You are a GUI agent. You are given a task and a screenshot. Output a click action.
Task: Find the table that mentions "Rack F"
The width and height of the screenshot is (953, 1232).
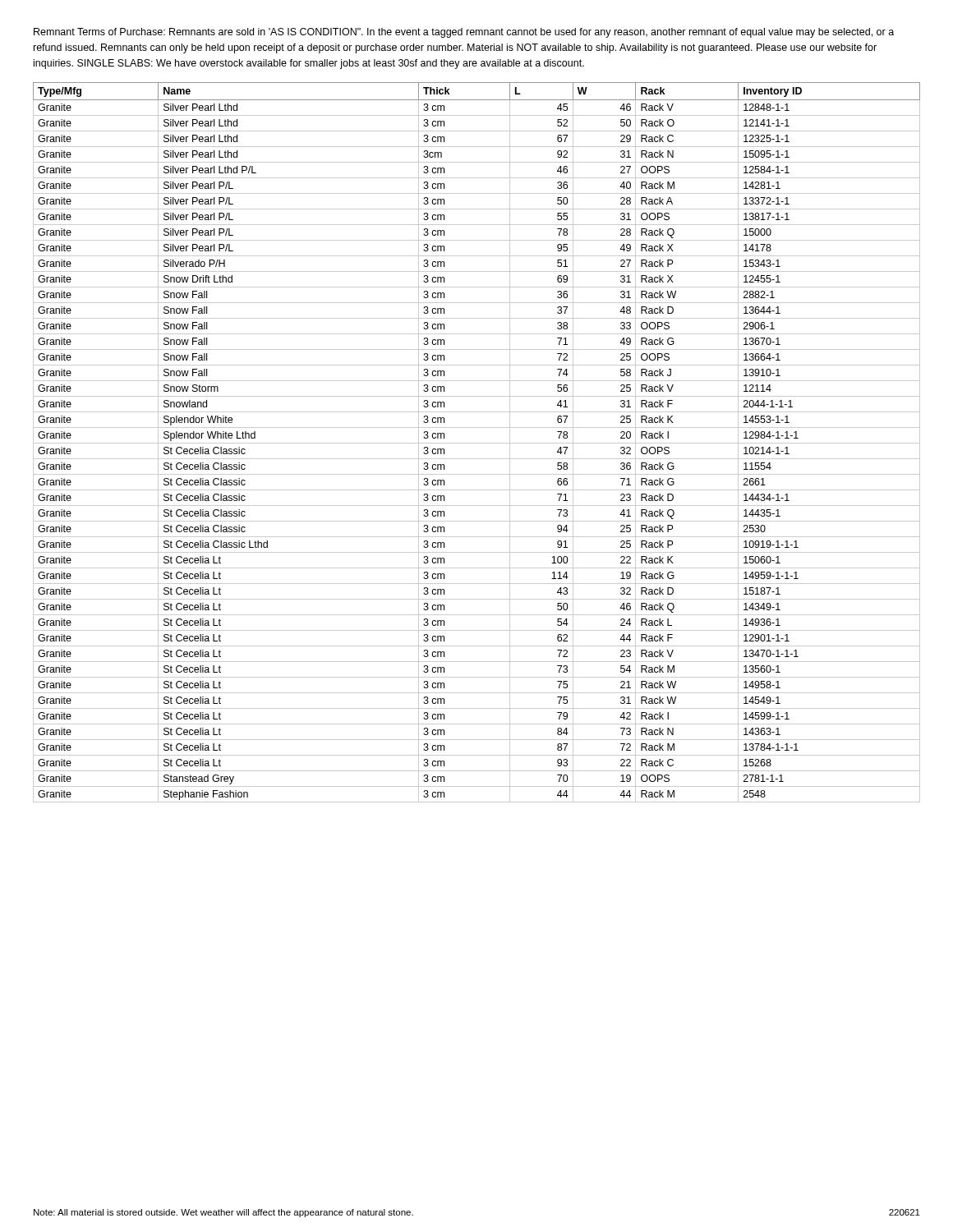click(x=476, y=442)
